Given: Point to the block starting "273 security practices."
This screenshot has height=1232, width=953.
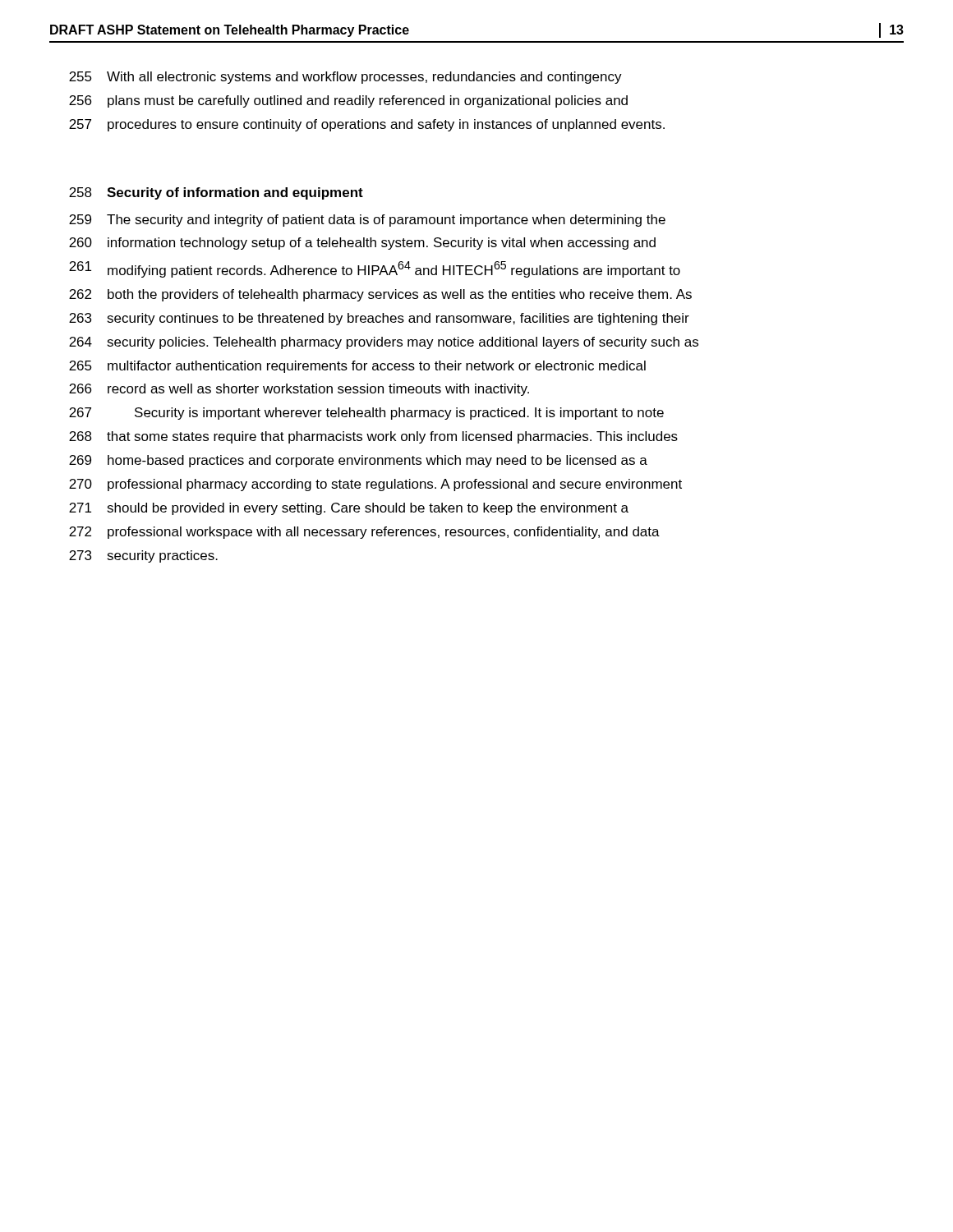Looking at the screenshot, I should pos(143,556).
